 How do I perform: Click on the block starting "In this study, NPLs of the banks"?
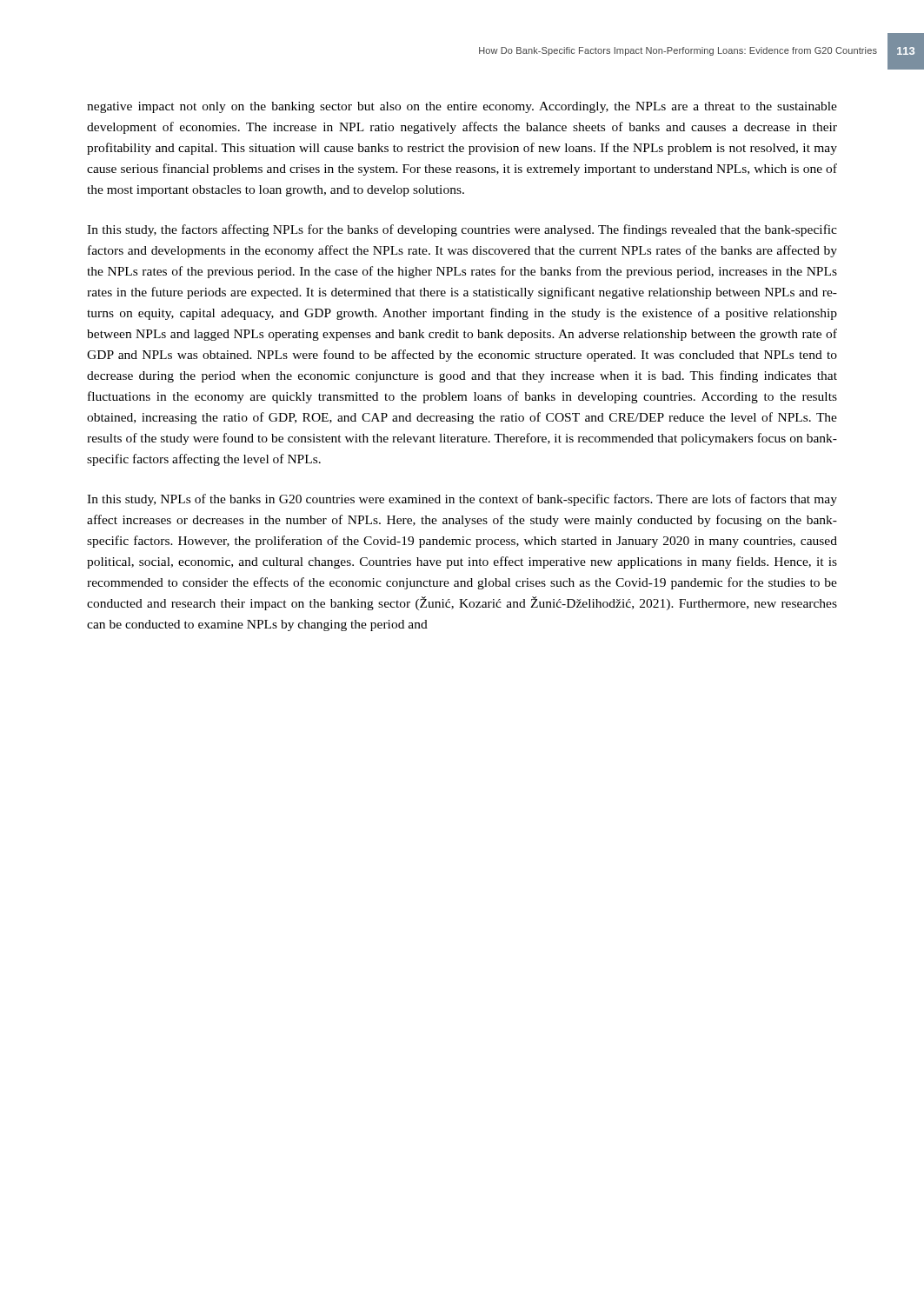point(462,561)
